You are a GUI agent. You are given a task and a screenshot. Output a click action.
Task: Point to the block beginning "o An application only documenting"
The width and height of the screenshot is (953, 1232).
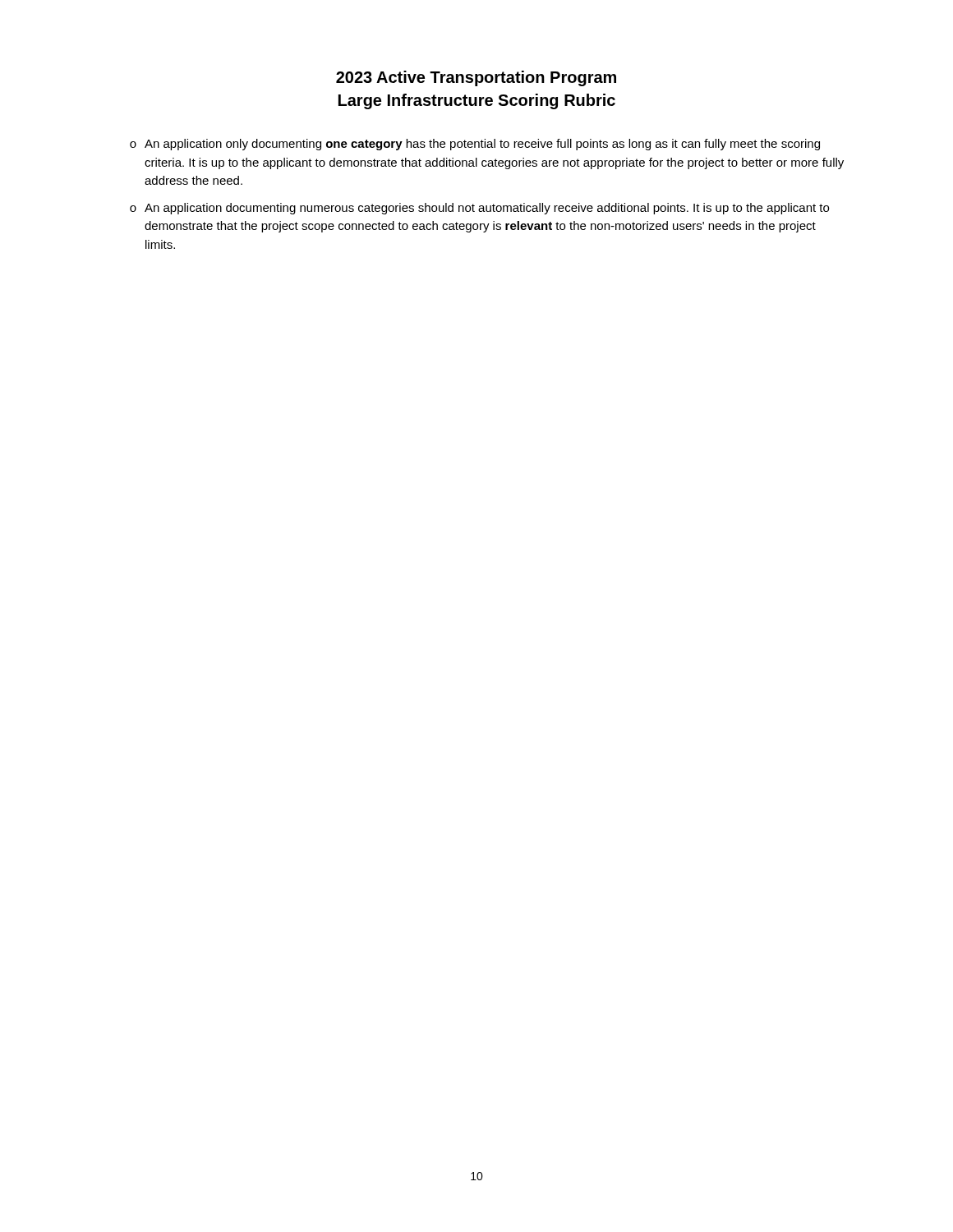pyautogui.click(x=476, y=162)
